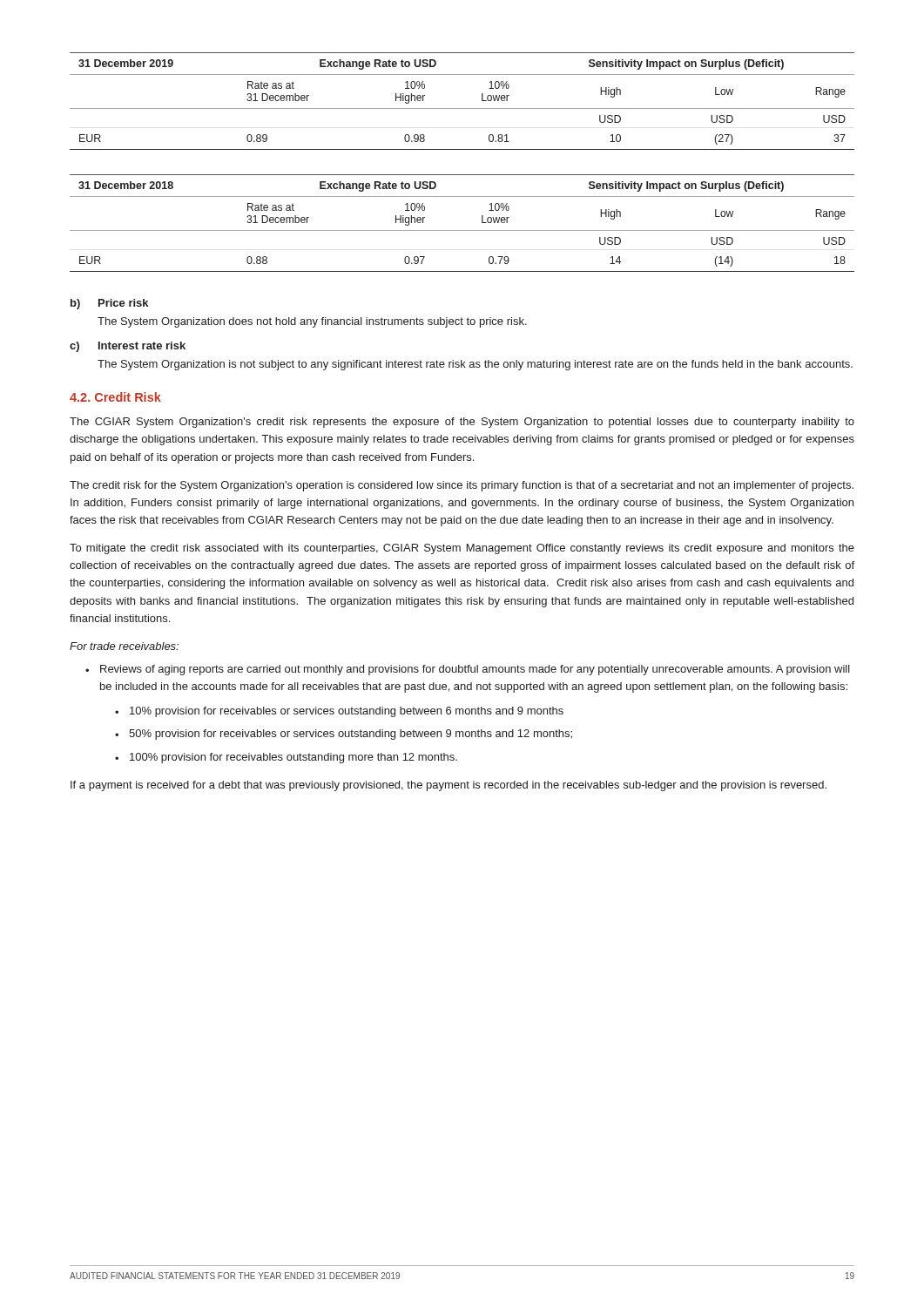Find the block starting "4.2. Credit Risk"
The width and height of the screenshot is (924, 1307).
(x=115, y=397)
